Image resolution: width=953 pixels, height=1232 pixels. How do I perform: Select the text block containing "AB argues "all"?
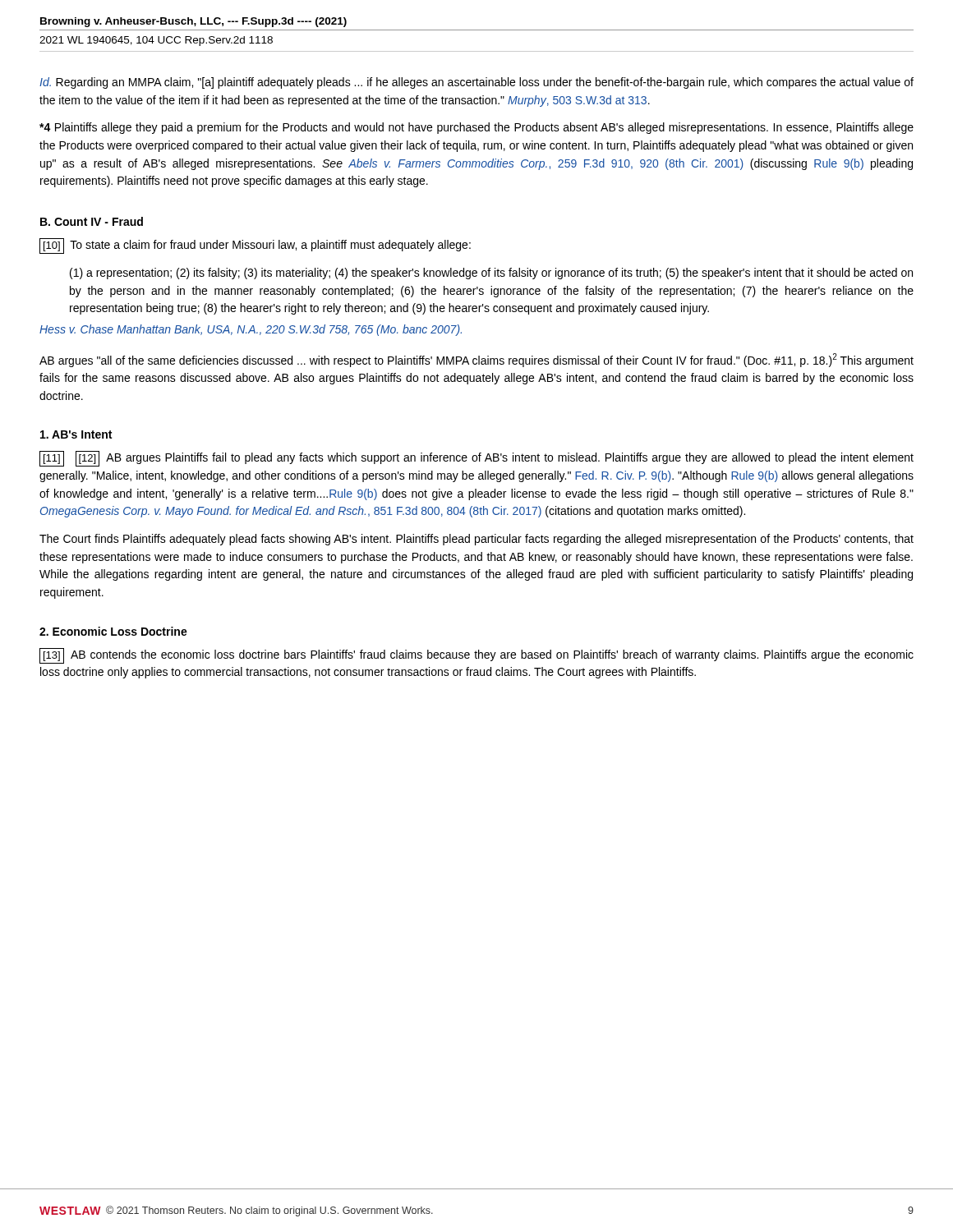(476, 377)
